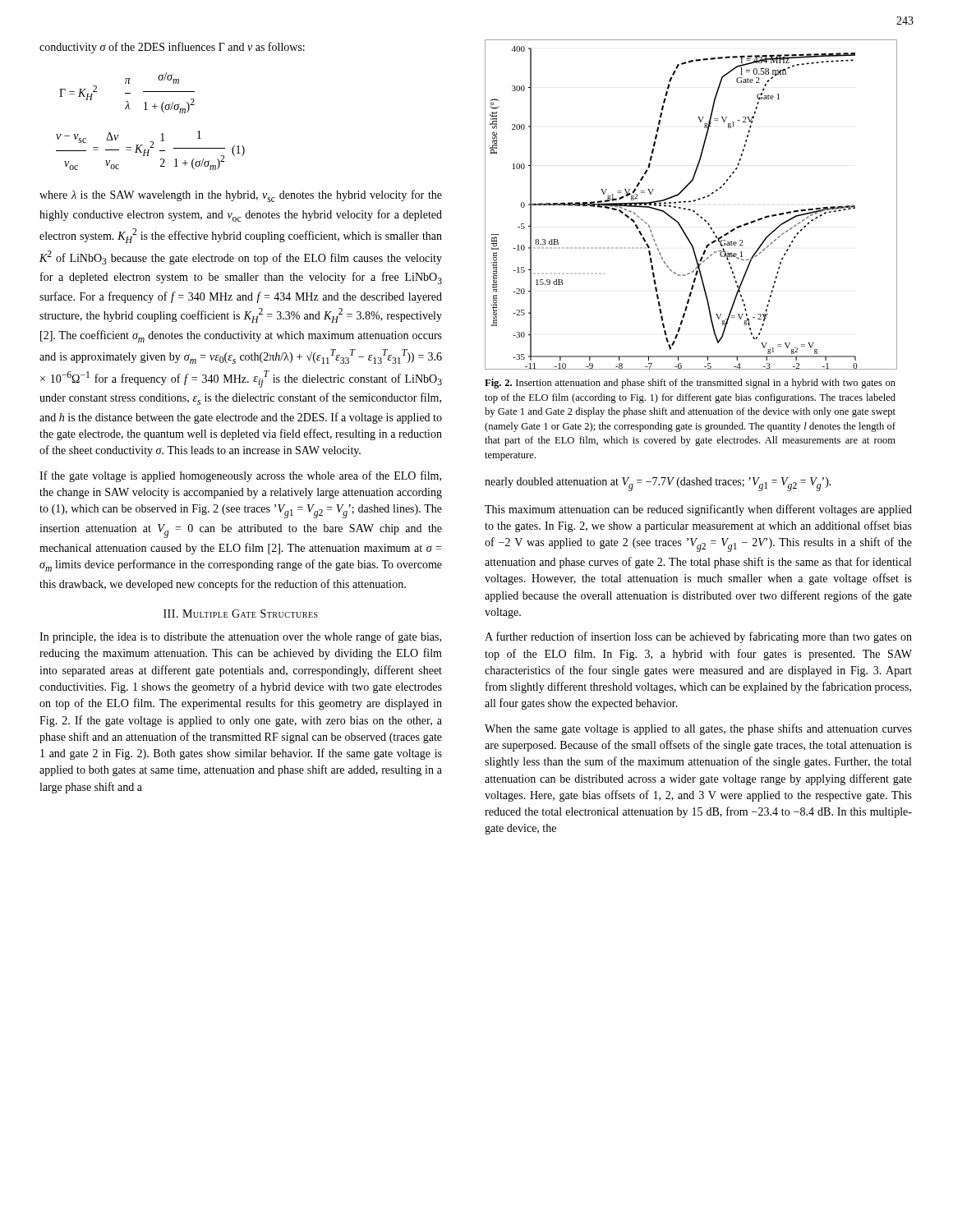Find the element starting "nearly doubled attenuation at Vg = −7.7V (dashed"
The width and height of the screenshot is (953, 1232).
point(698,656)
